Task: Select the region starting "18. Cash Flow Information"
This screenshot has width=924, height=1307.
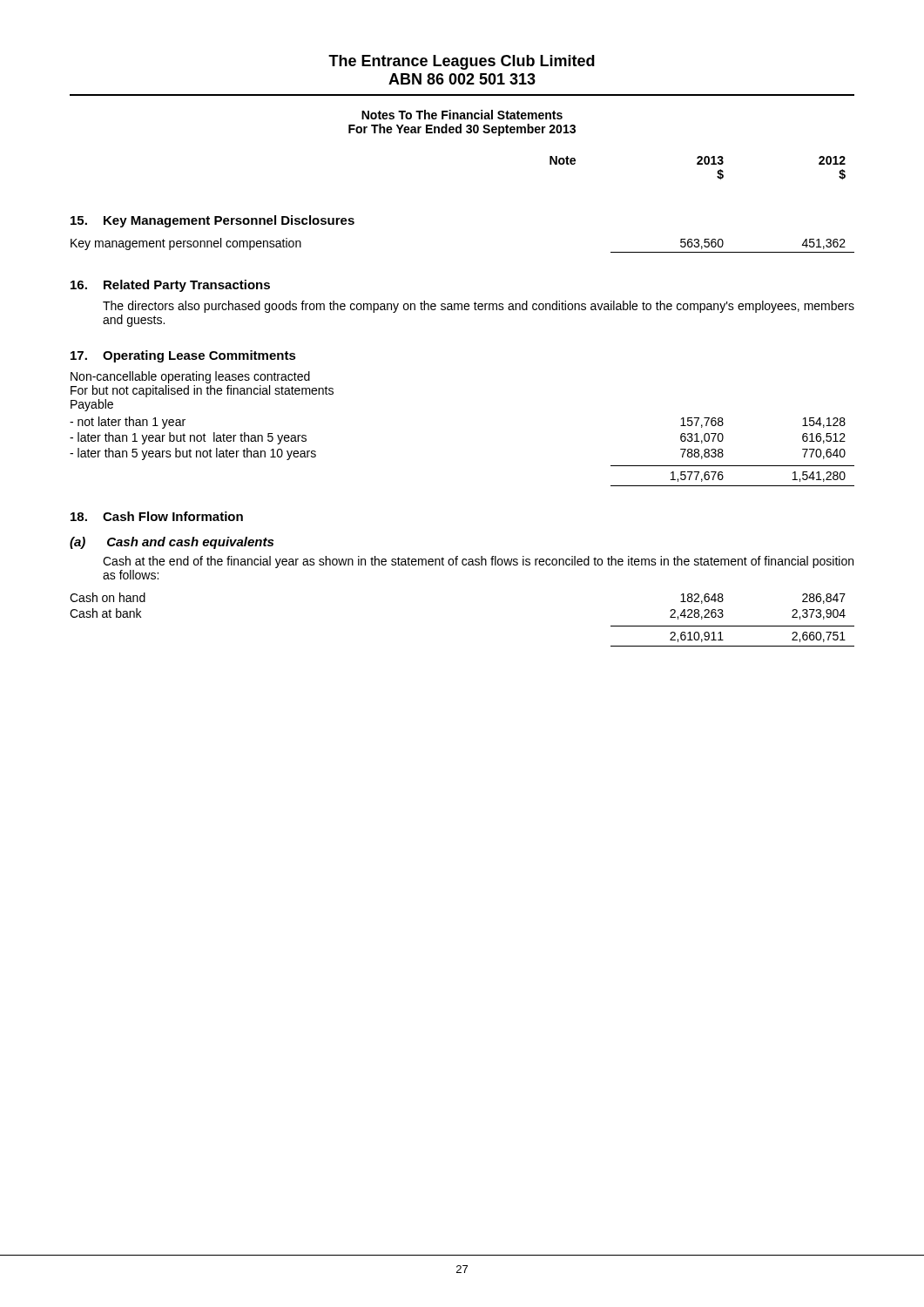Action: [157, 516]
